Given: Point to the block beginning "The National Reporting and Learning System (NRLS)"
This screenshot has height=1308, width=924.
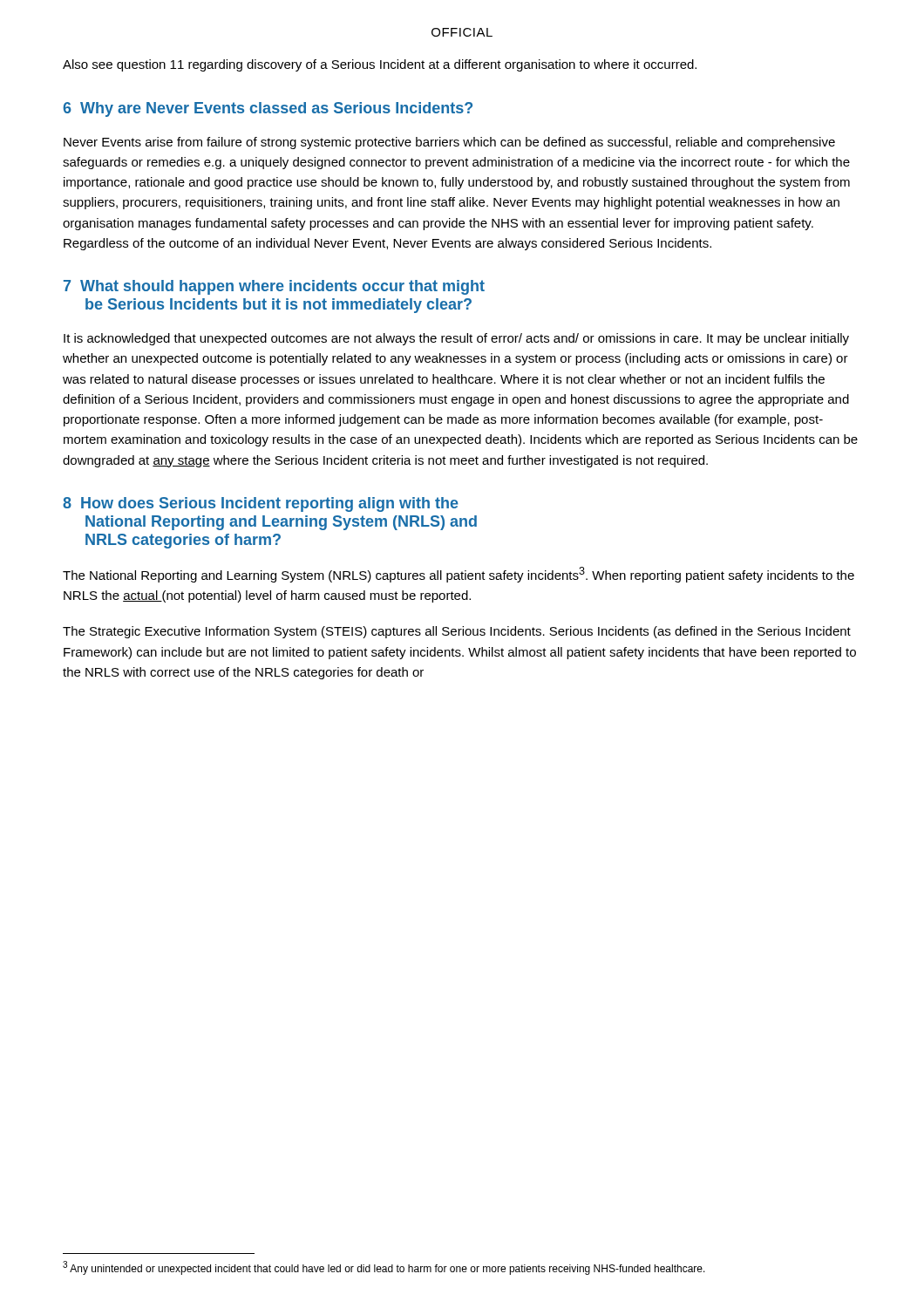Looking at the screenshot, I should [459, 584].
